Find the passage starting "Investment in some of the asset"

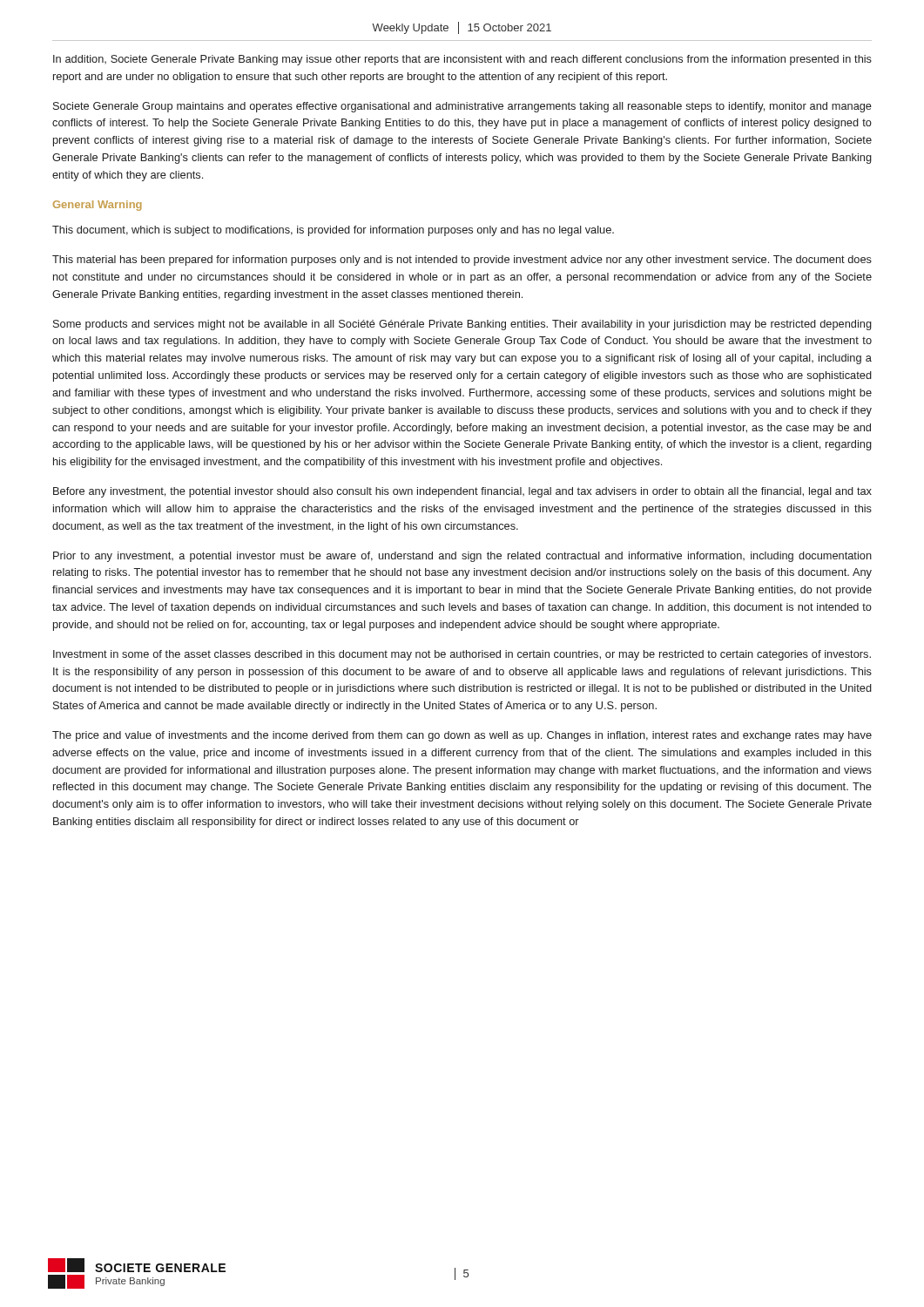[462, 680]
